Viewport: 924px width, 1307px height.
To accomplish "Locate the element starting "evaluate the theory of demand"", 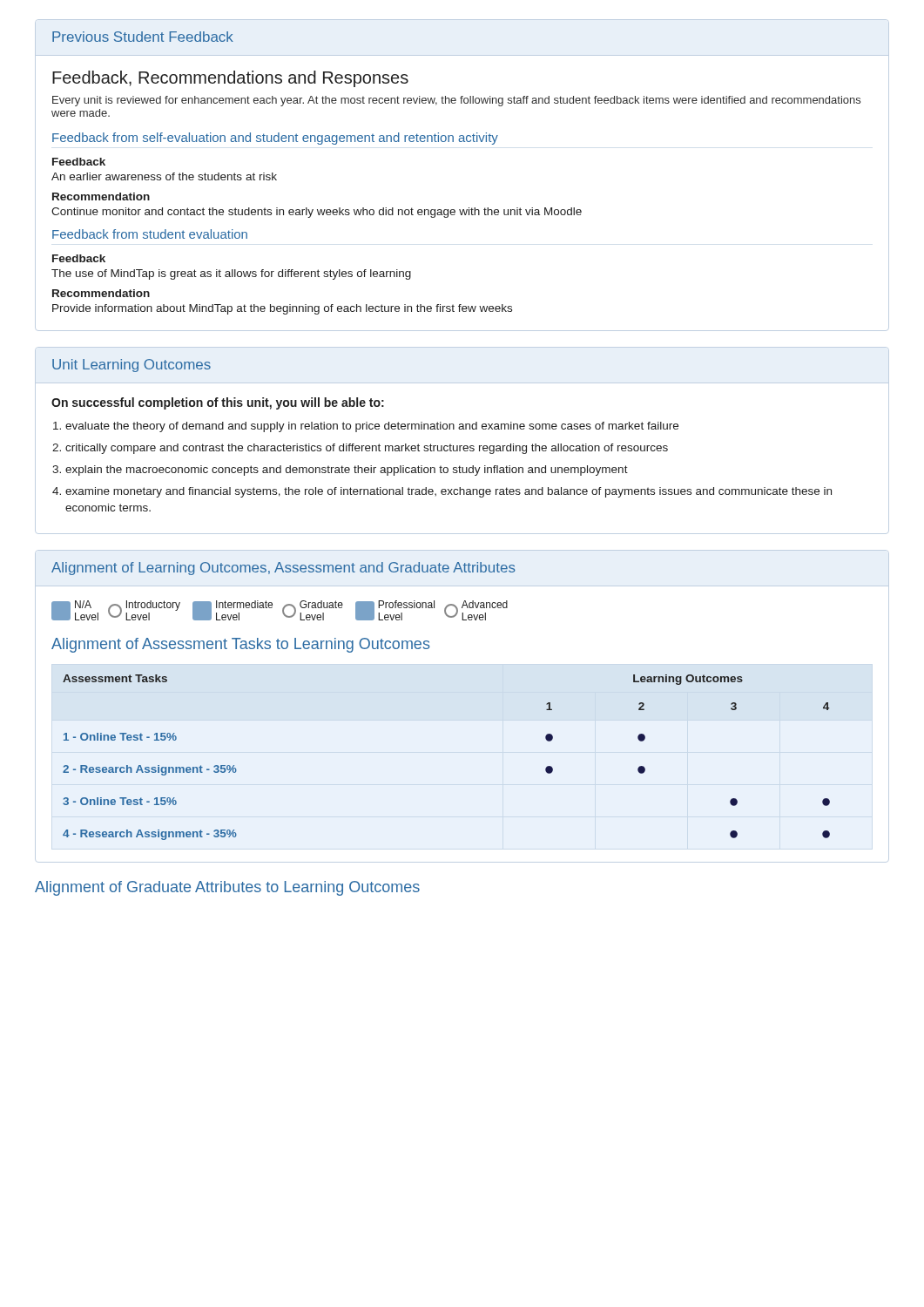I will point(372,426).
